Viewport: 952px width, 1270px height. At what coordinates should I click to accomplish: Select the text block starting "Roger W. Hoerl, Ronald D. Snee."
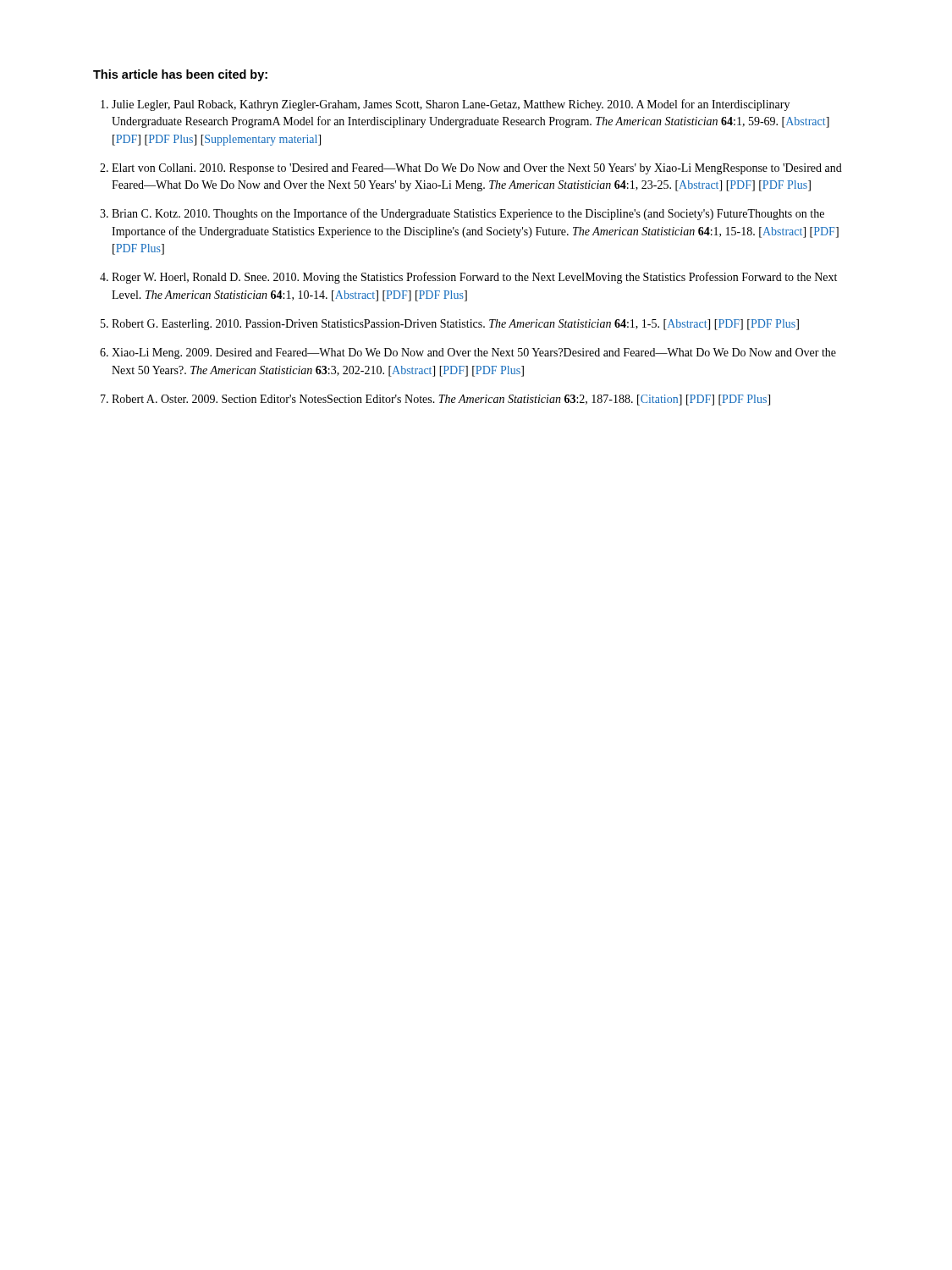(485, 287)
